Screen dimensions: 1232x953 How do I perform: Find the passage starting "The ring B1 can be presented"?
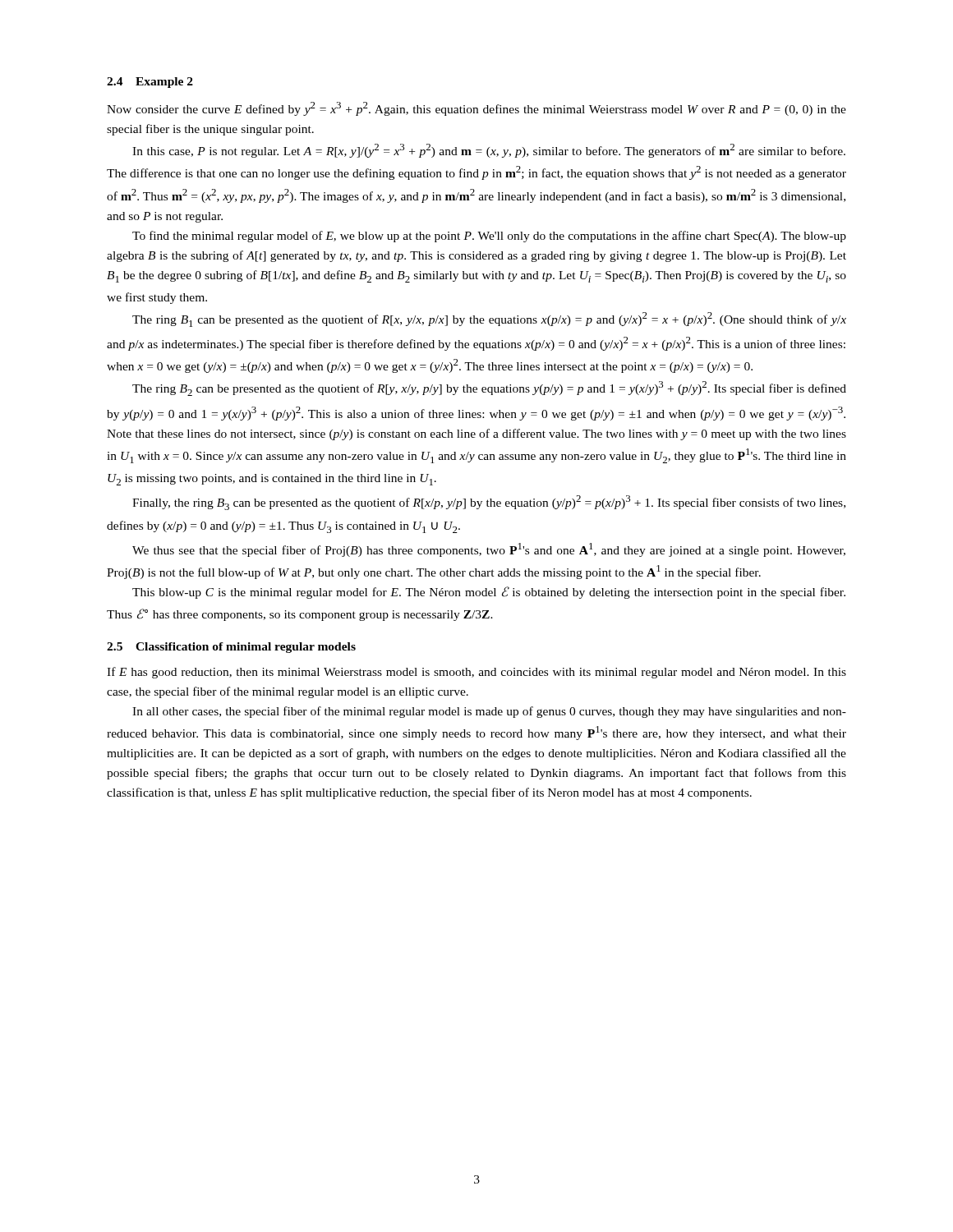(x=476, y=341)
